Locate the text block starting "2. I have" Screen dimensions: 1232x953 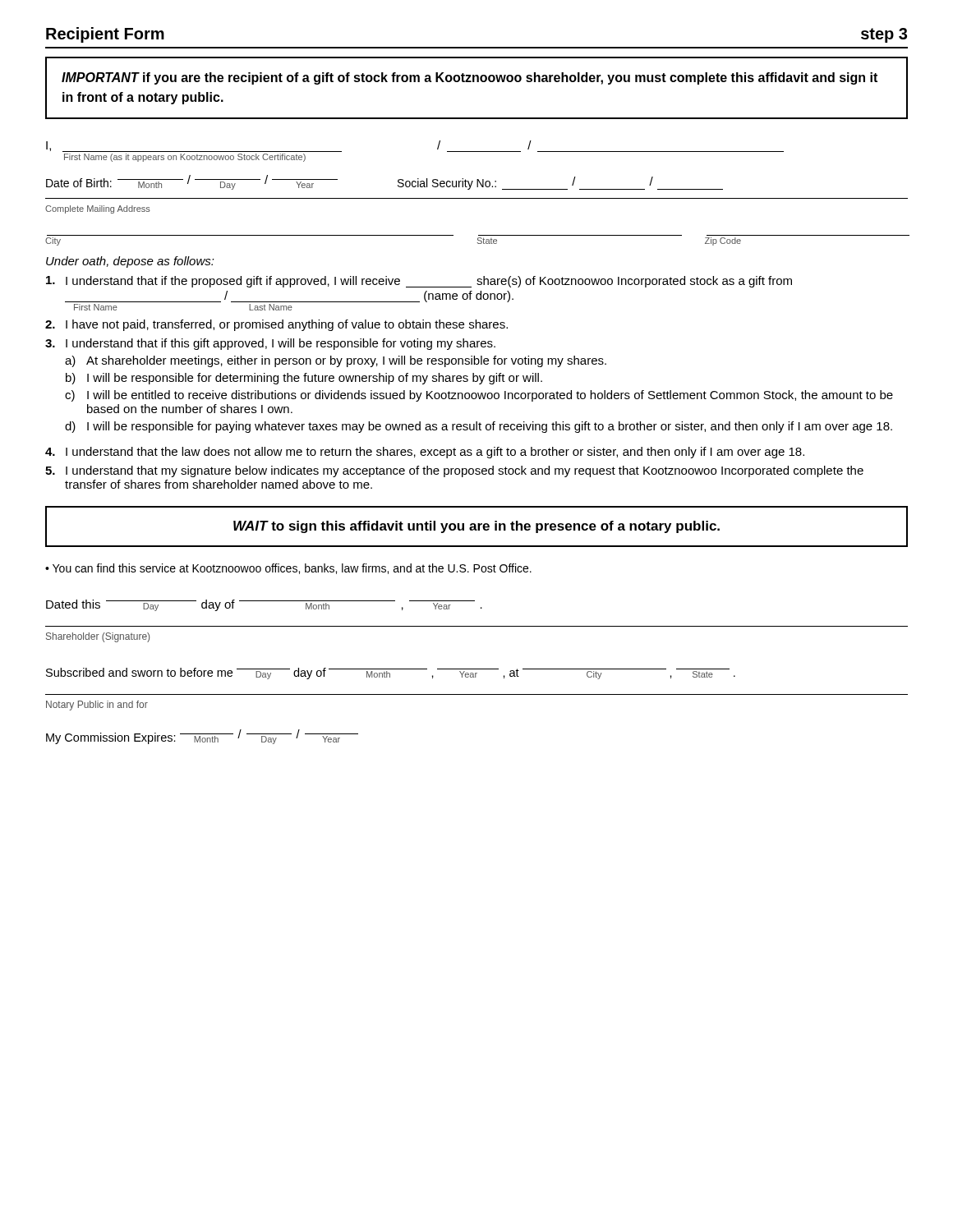(476, 324)
